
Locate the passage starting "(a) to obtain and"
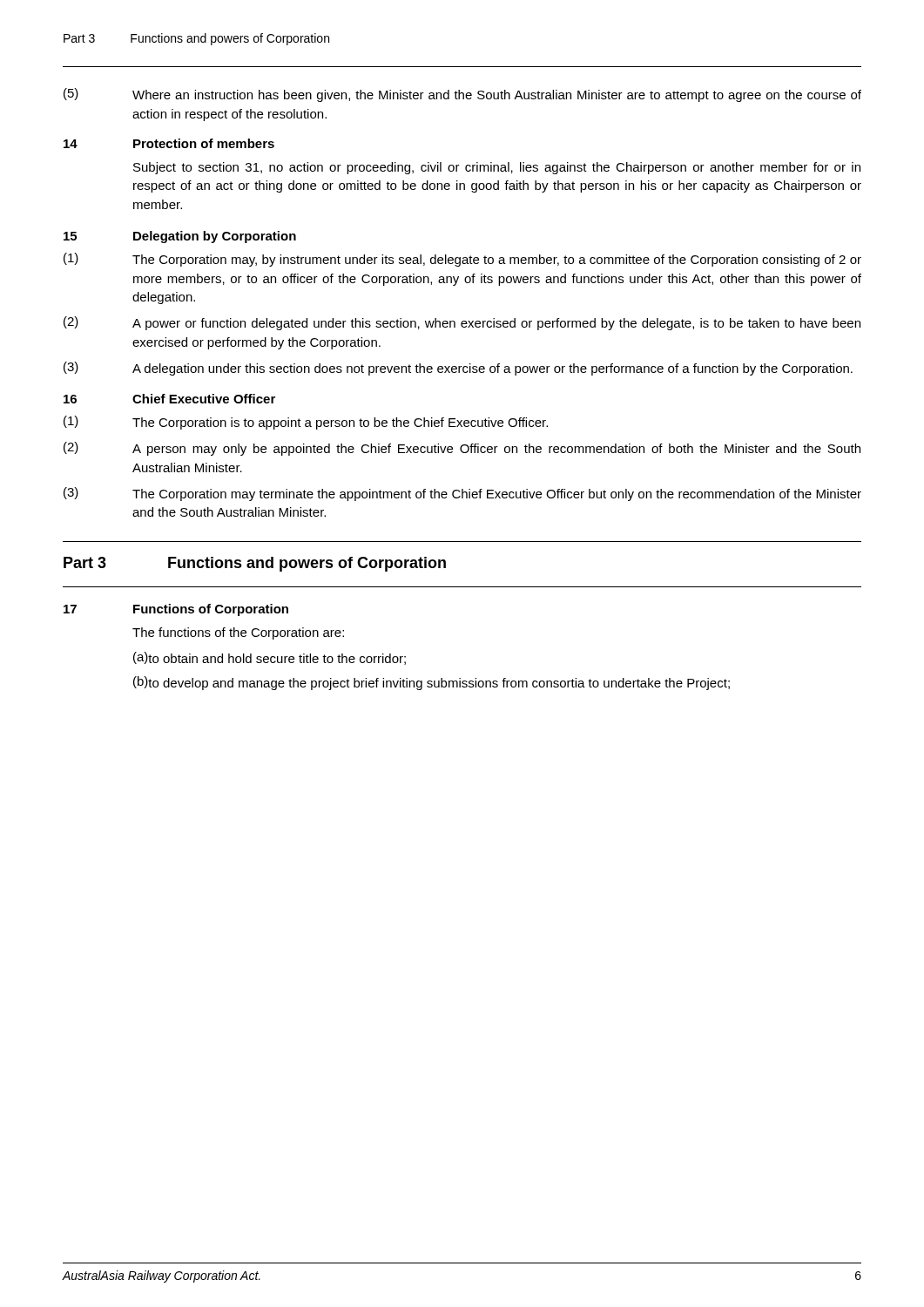point(270,658)
